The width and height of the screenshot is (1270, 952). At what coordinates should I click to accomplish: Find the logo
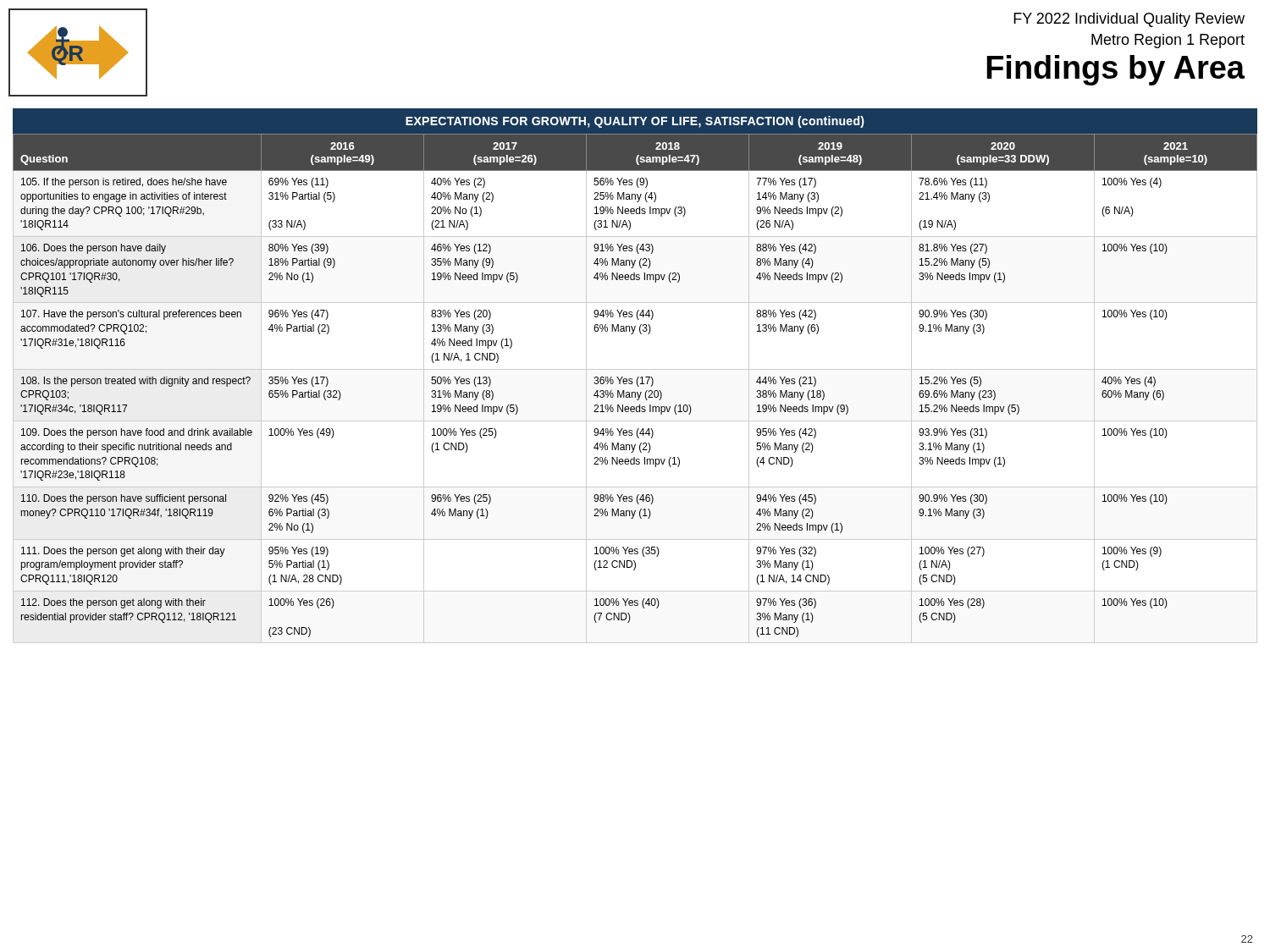coord(78,52)
